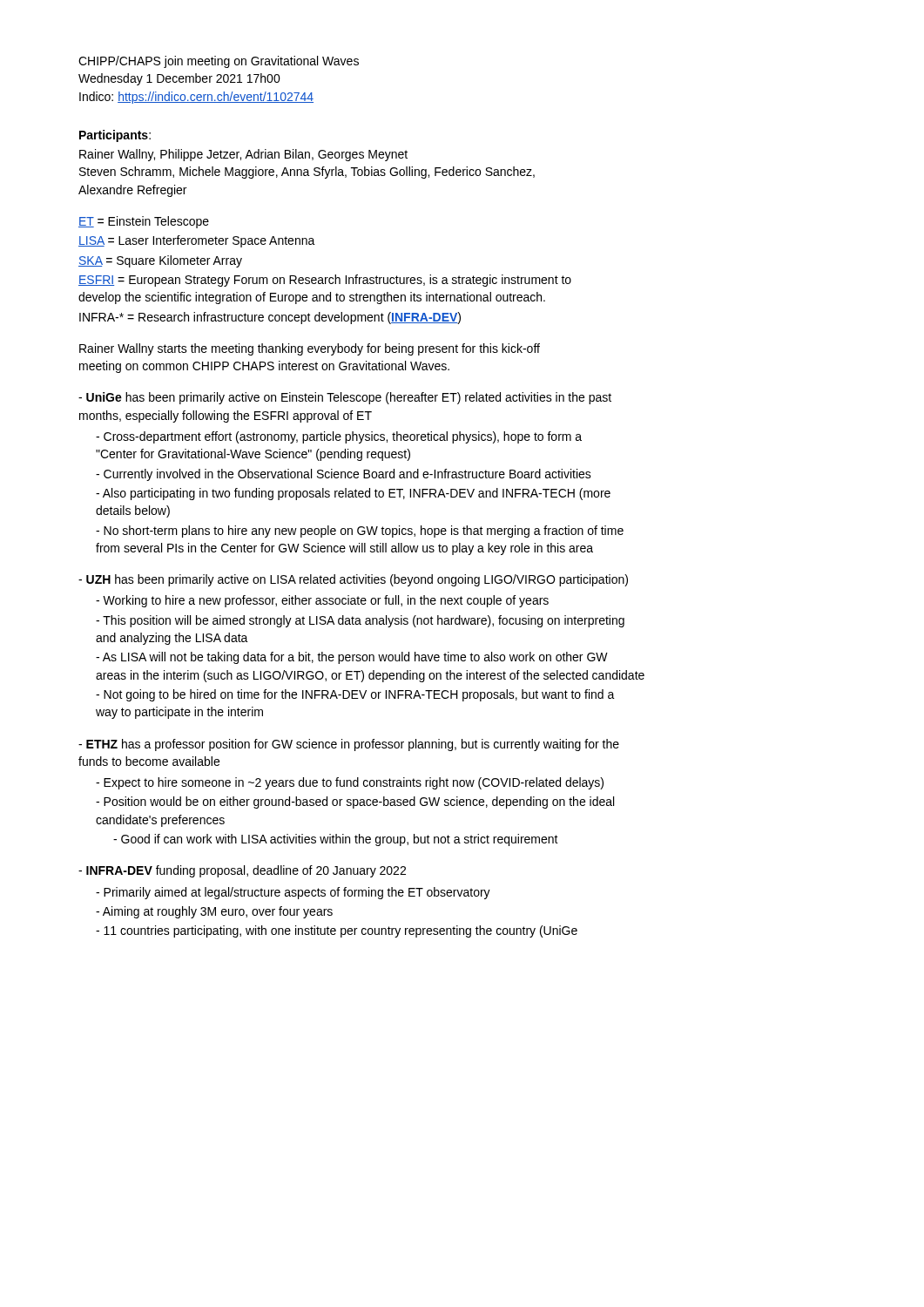Locate the element starting "Working to hire"
924x1307 pixels.
[x=322, y=601]
